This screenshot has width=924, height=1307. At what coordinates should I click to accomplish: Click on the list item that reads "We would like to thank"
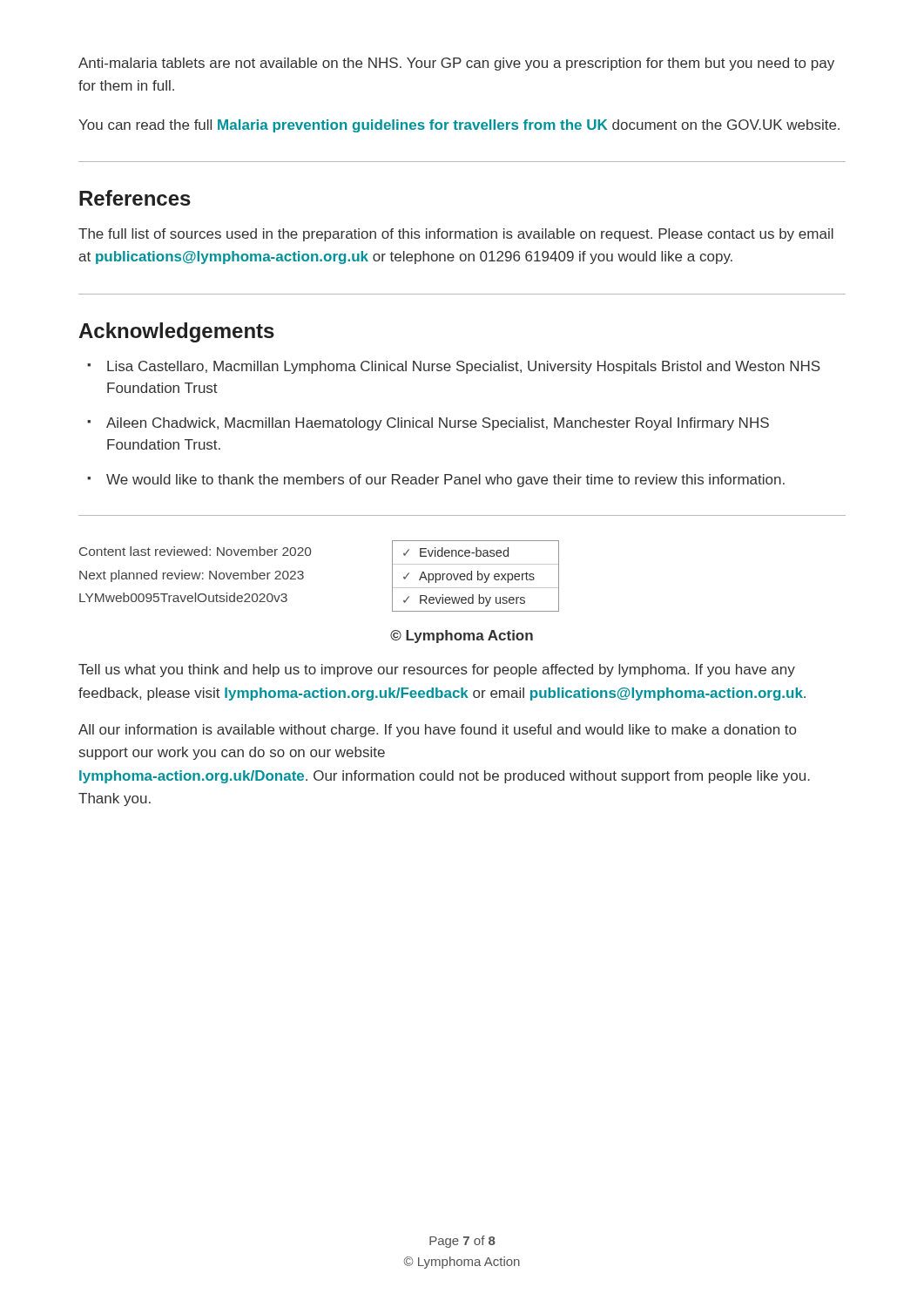point(446,479)
